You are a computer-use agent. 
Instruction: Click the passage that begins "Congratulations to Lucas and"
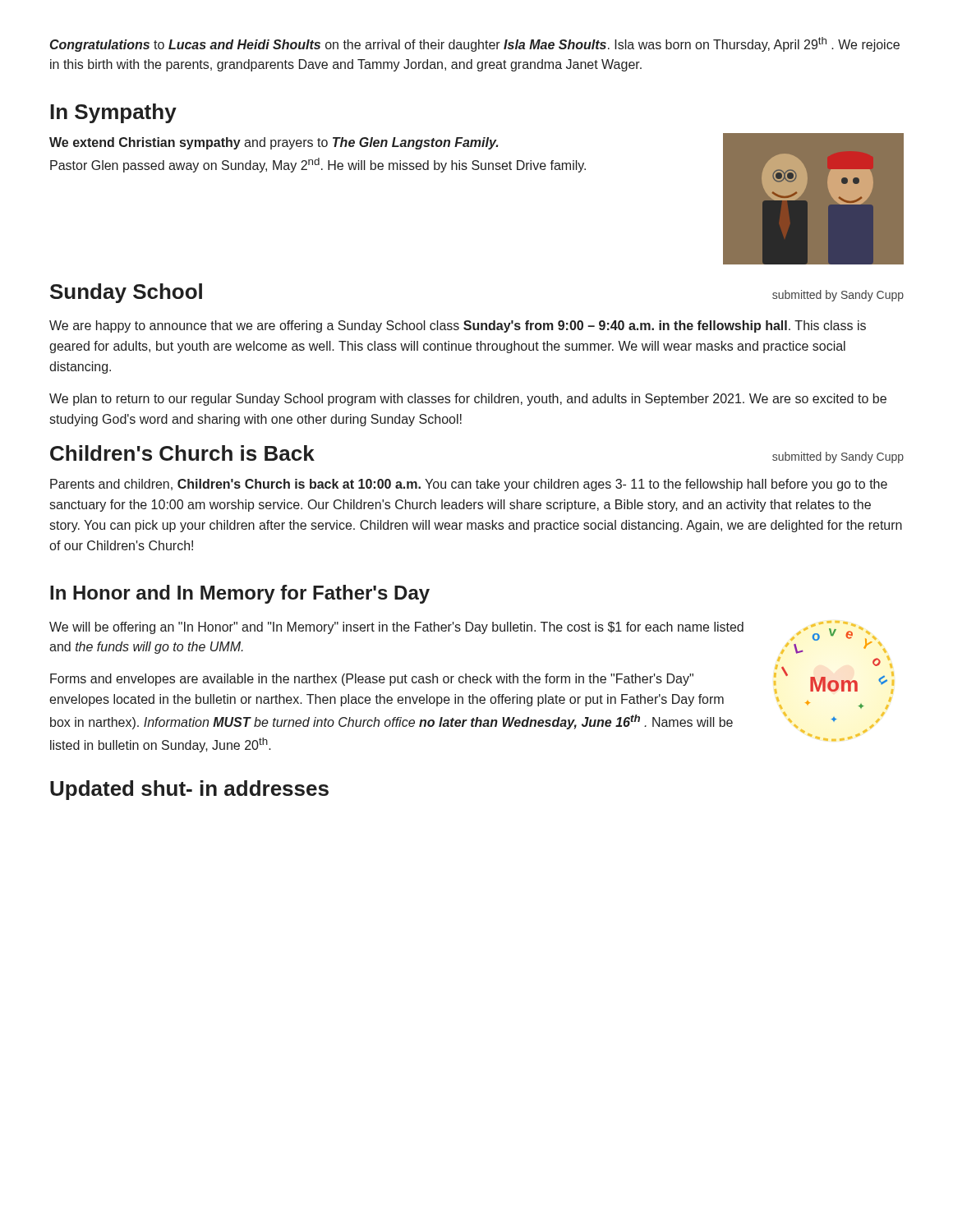475,53
